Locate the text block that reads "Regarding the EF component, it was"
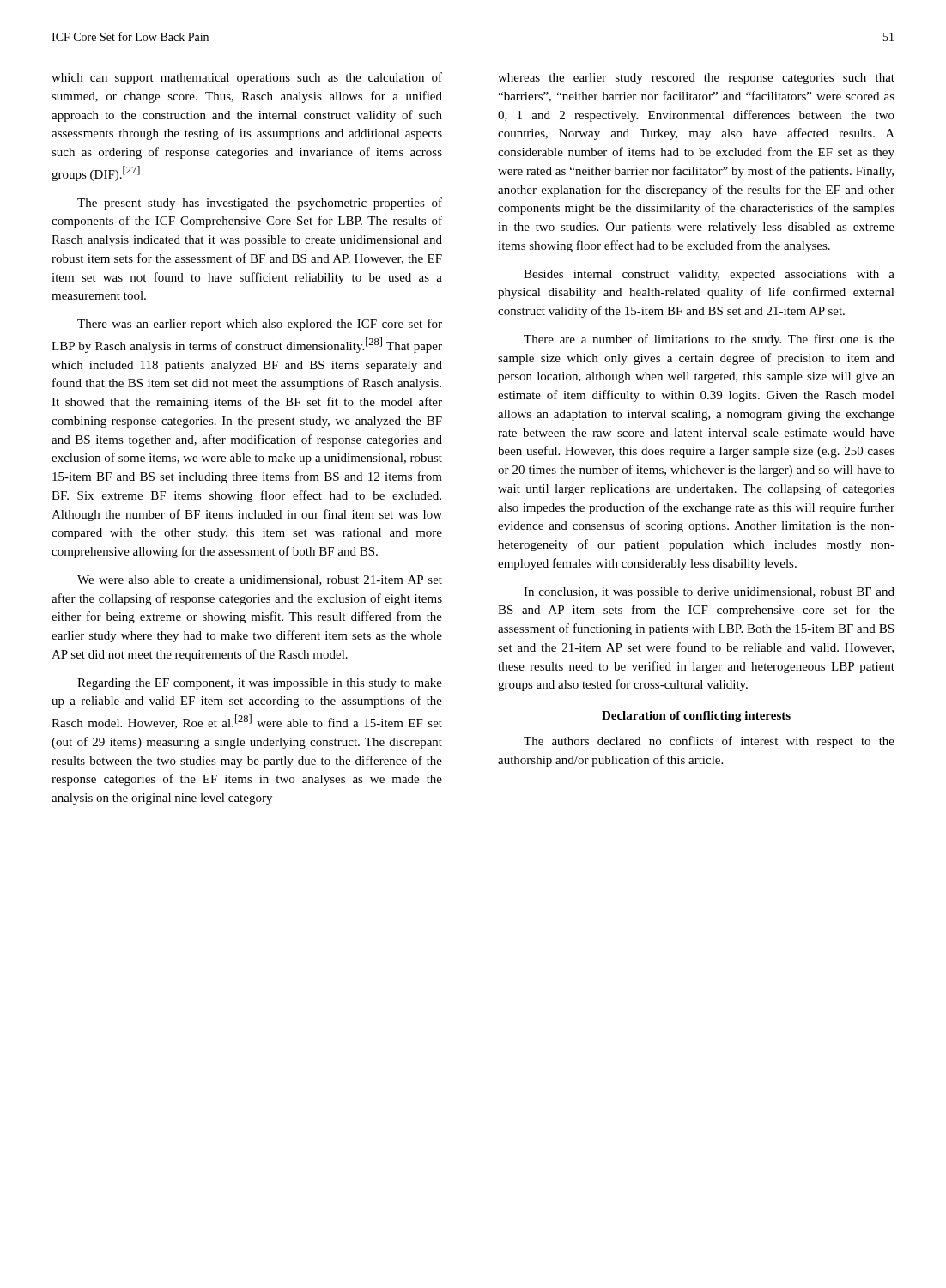The height and width of the screenshot is (1288, 946). [x=247, y=741]
